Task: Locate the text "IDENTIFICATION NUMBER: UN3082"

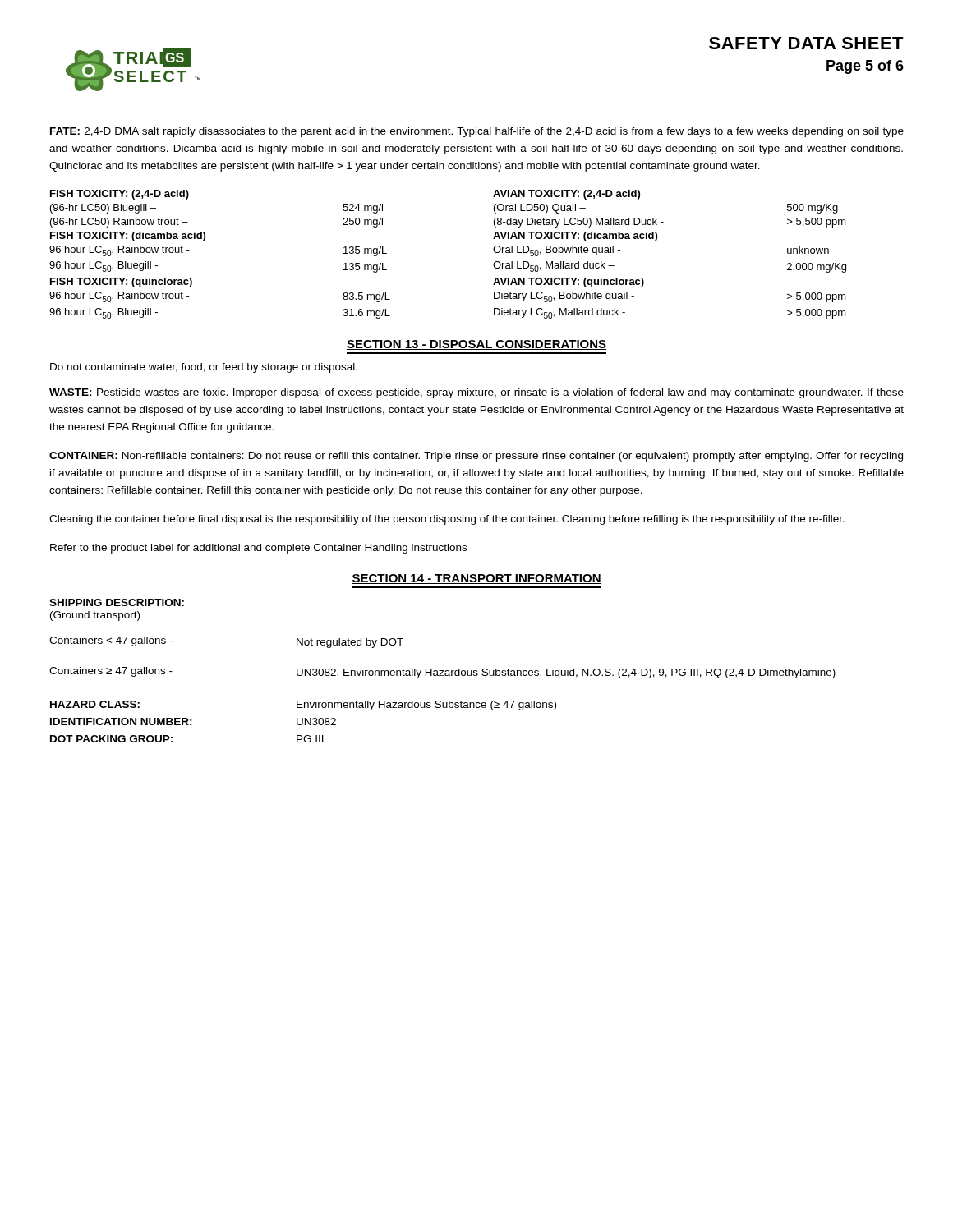Action: (x=193, y=721)
